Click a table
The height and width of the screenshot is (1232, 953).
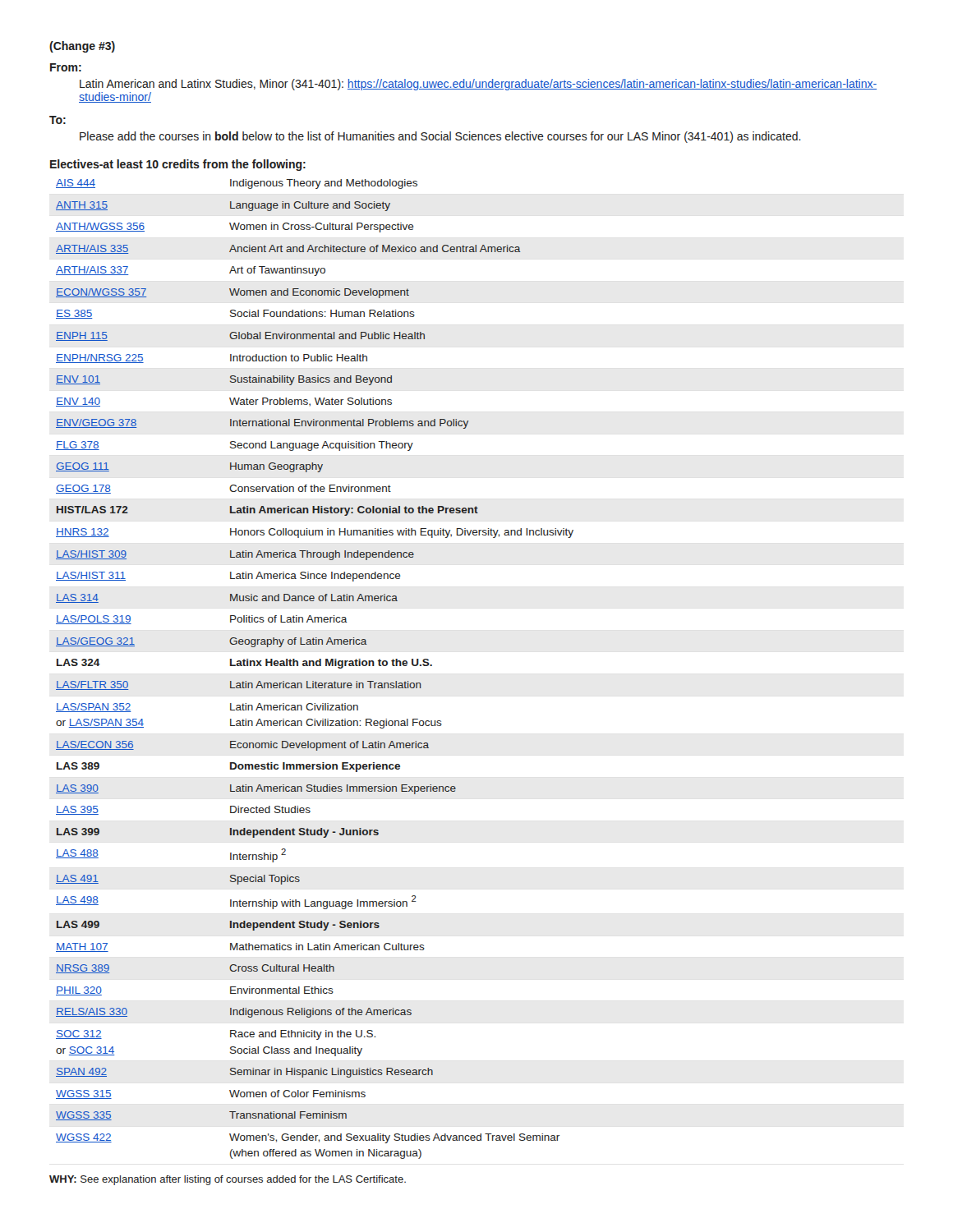pos(476,668)
